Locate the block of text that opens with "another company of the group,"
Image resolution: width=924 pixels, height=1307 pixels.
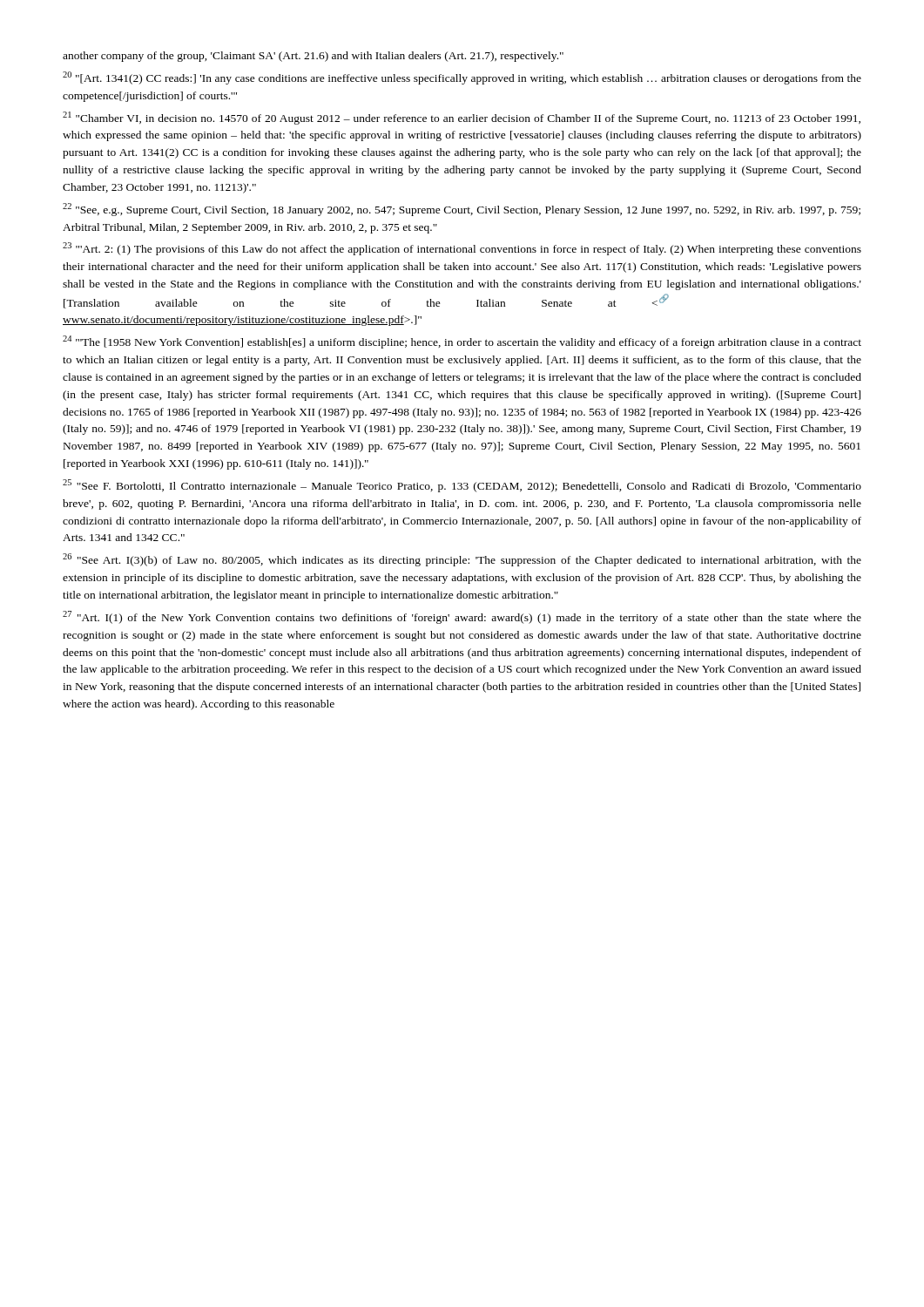[462, 56]
